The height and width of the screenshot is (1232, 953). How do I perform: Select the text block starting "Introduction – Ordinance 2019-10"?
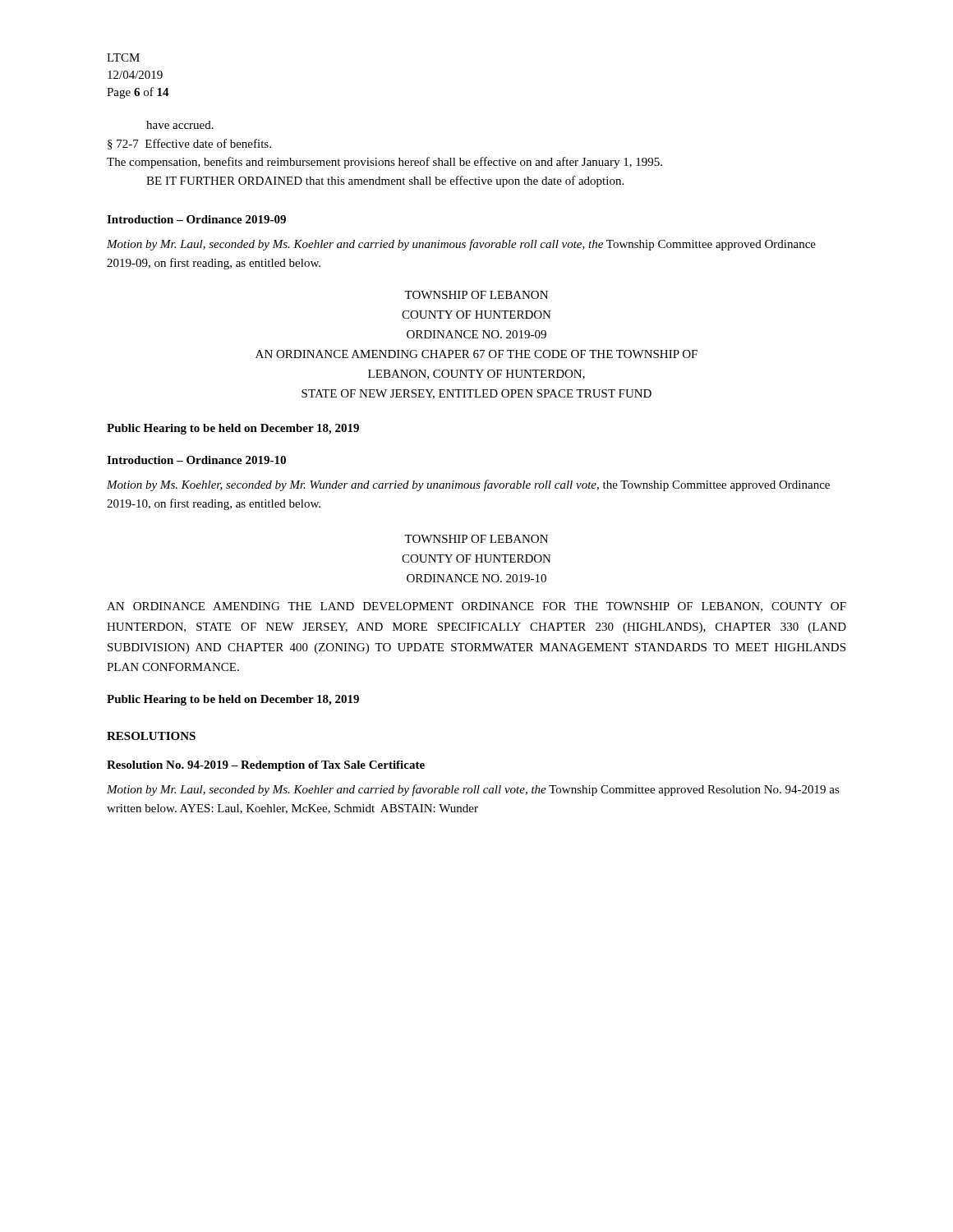coord(197,460)
